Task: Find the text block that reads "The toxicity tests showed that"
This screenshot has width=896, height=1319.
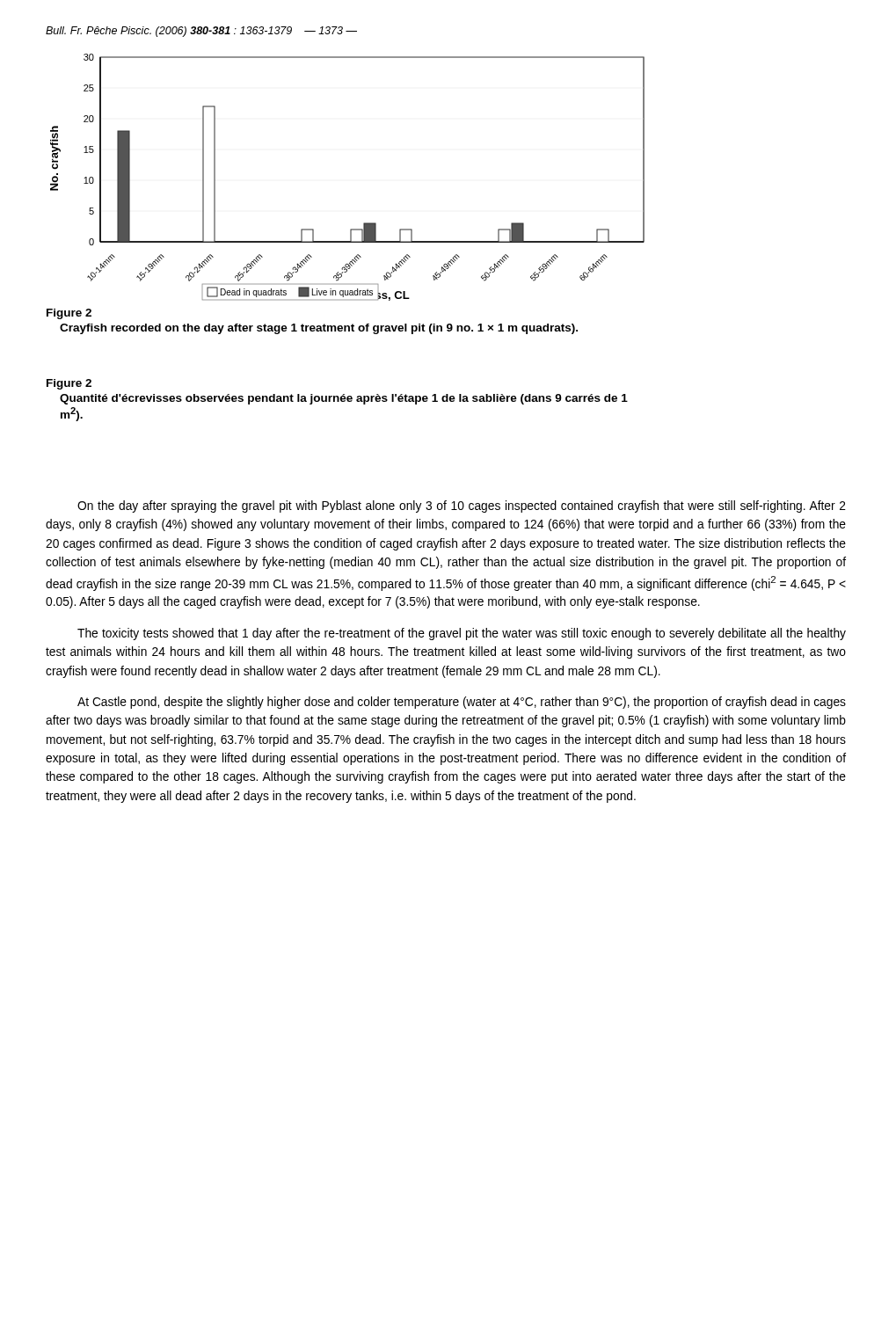Action: pyautogui.click(x=446, y=652)
